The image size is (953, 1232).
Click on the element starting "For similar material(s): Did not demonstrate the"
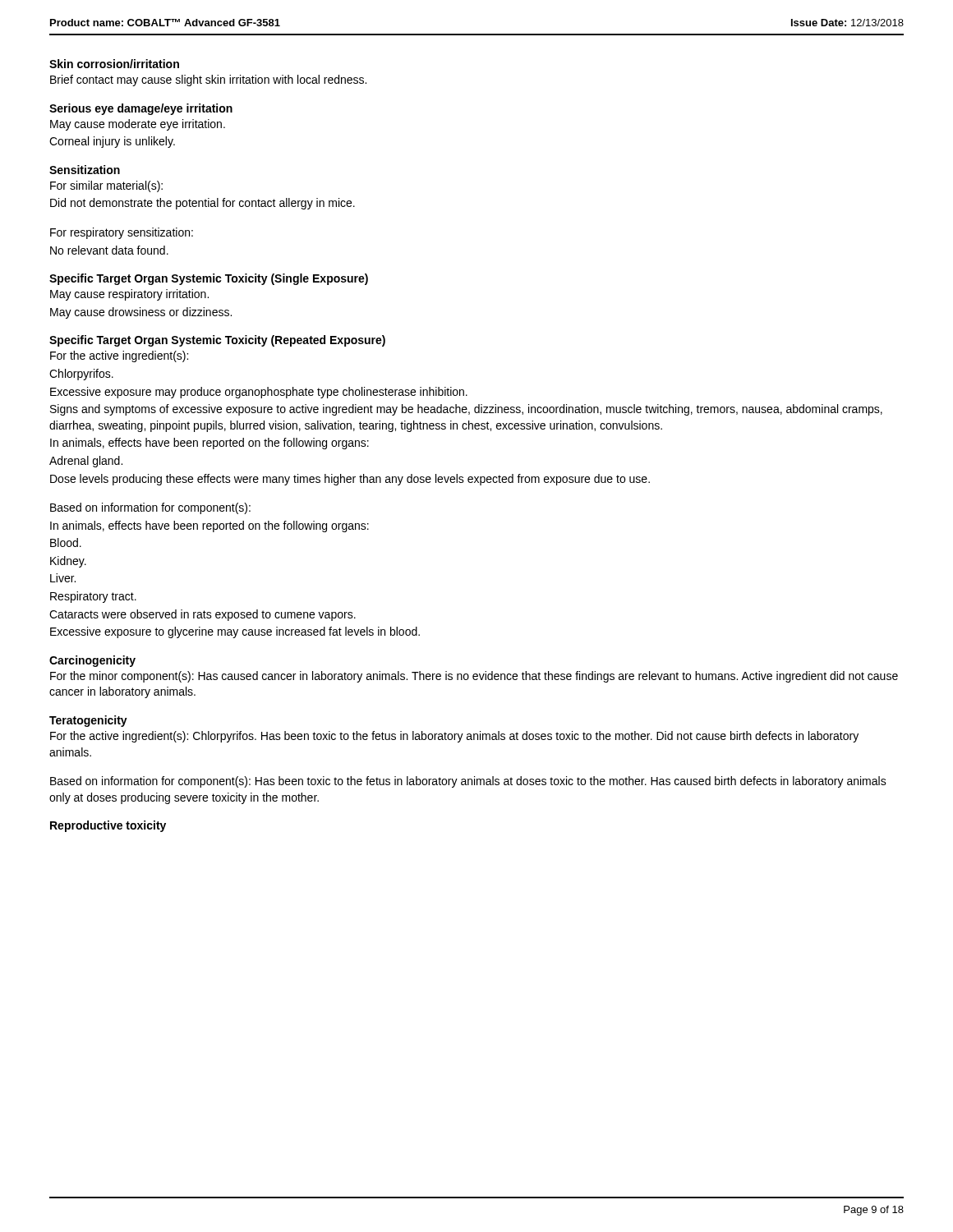click(106, 186)
